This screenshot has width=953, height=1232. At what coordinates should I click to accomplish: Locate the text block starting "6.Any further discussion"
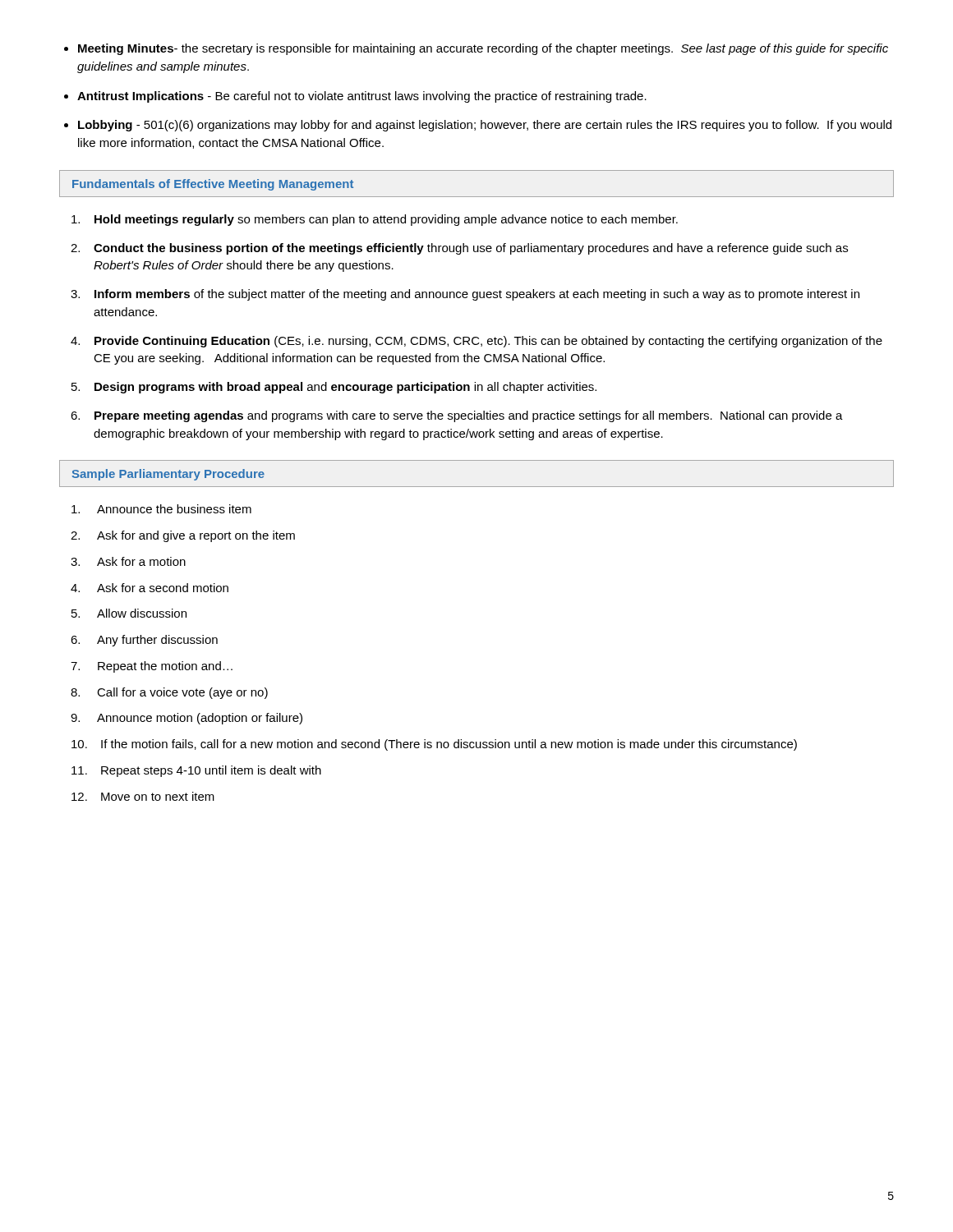pos(144,641)
